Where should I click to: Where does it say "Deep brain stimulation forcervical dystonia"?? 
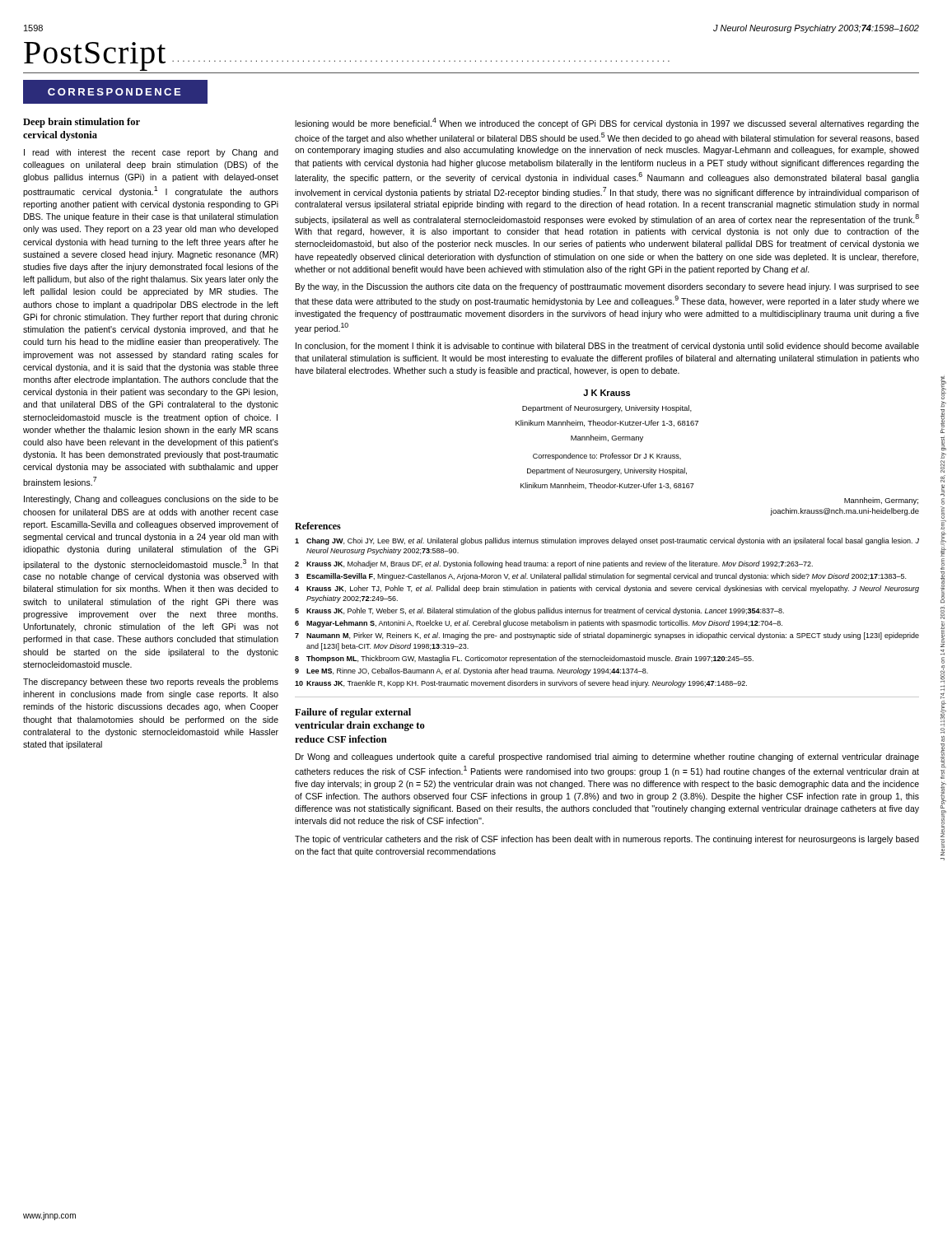pyautogui.click(x=82, y=123)
